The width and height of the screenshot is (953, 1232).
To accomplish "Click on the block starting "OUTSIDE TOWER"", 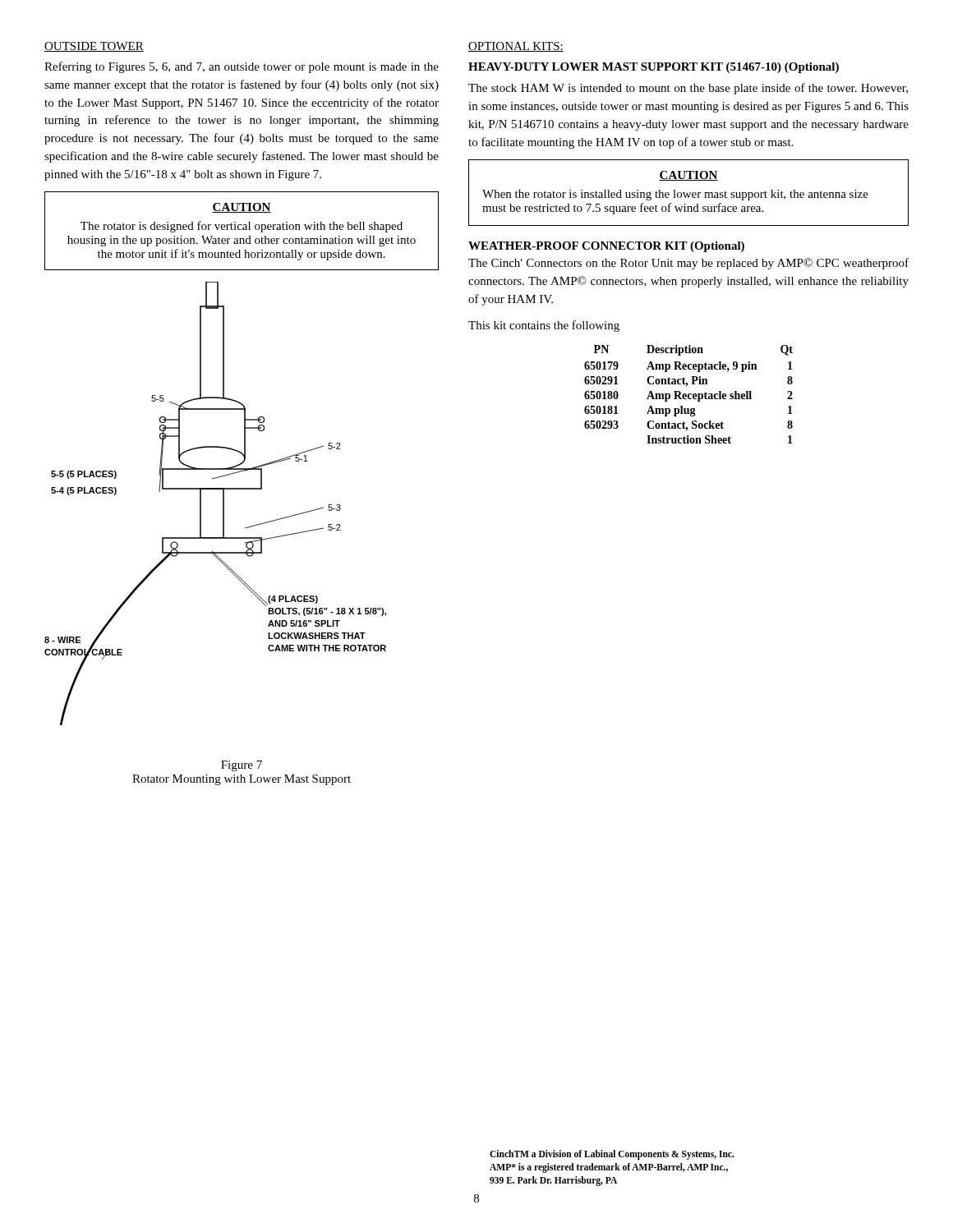I will (x=94, y=47).
